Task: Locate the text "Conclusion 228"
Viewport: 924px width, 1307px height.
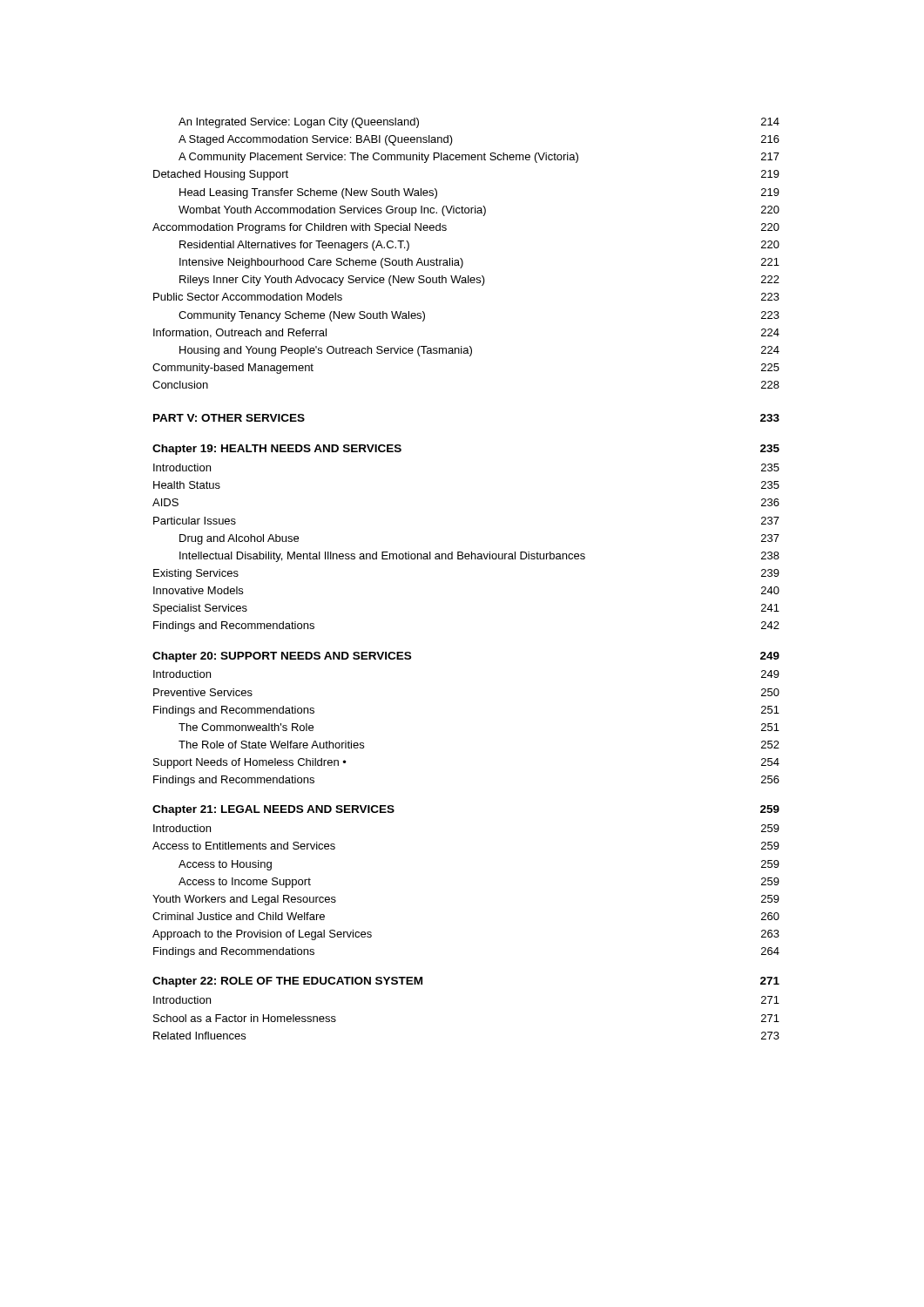Action: tap(180, 385)
